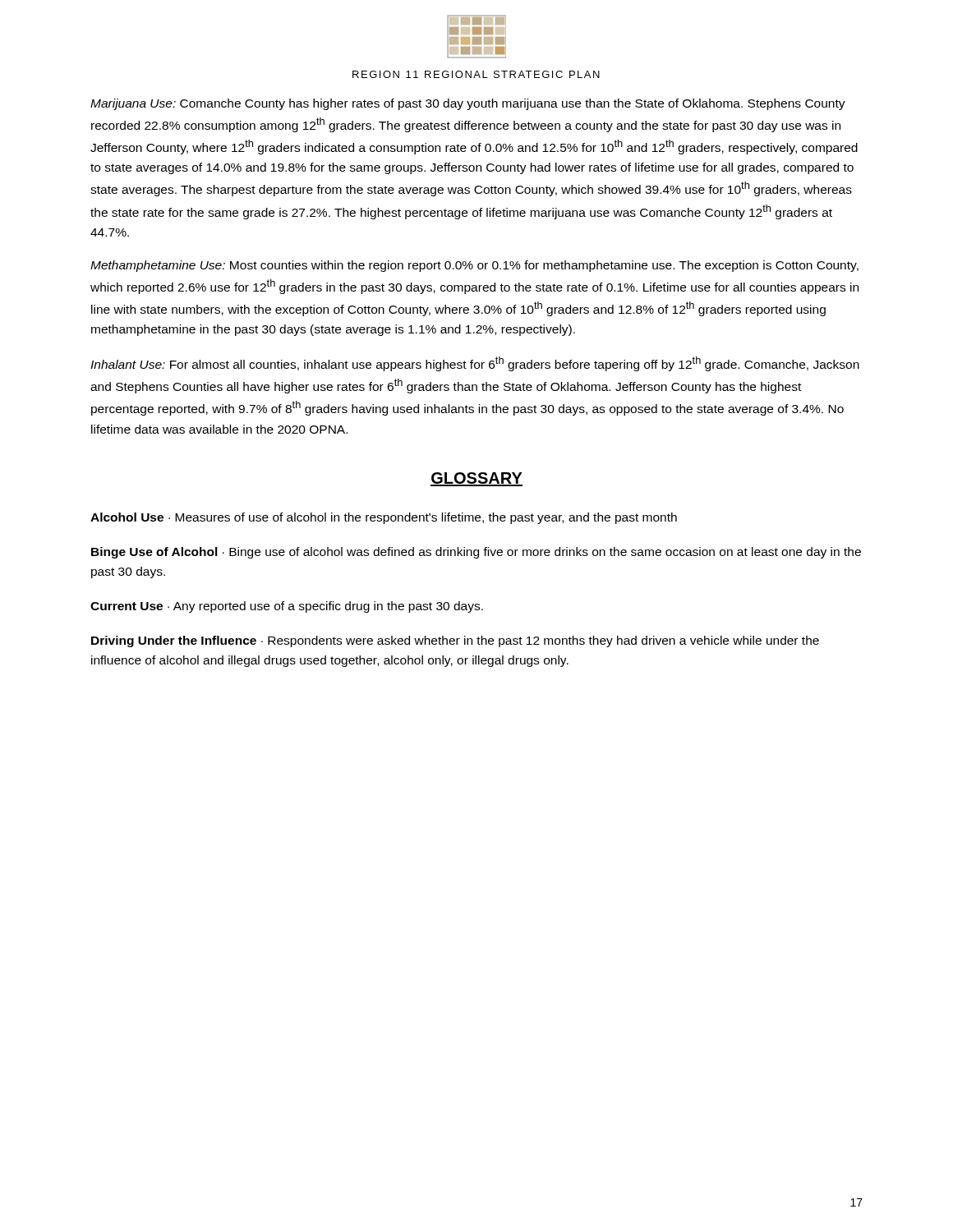Locate the block starting "Binge Use of Alcohol · Binge use"
The height and width of the screenshot is (1232, 953).
pyautogui.click(x=476, y=561)
